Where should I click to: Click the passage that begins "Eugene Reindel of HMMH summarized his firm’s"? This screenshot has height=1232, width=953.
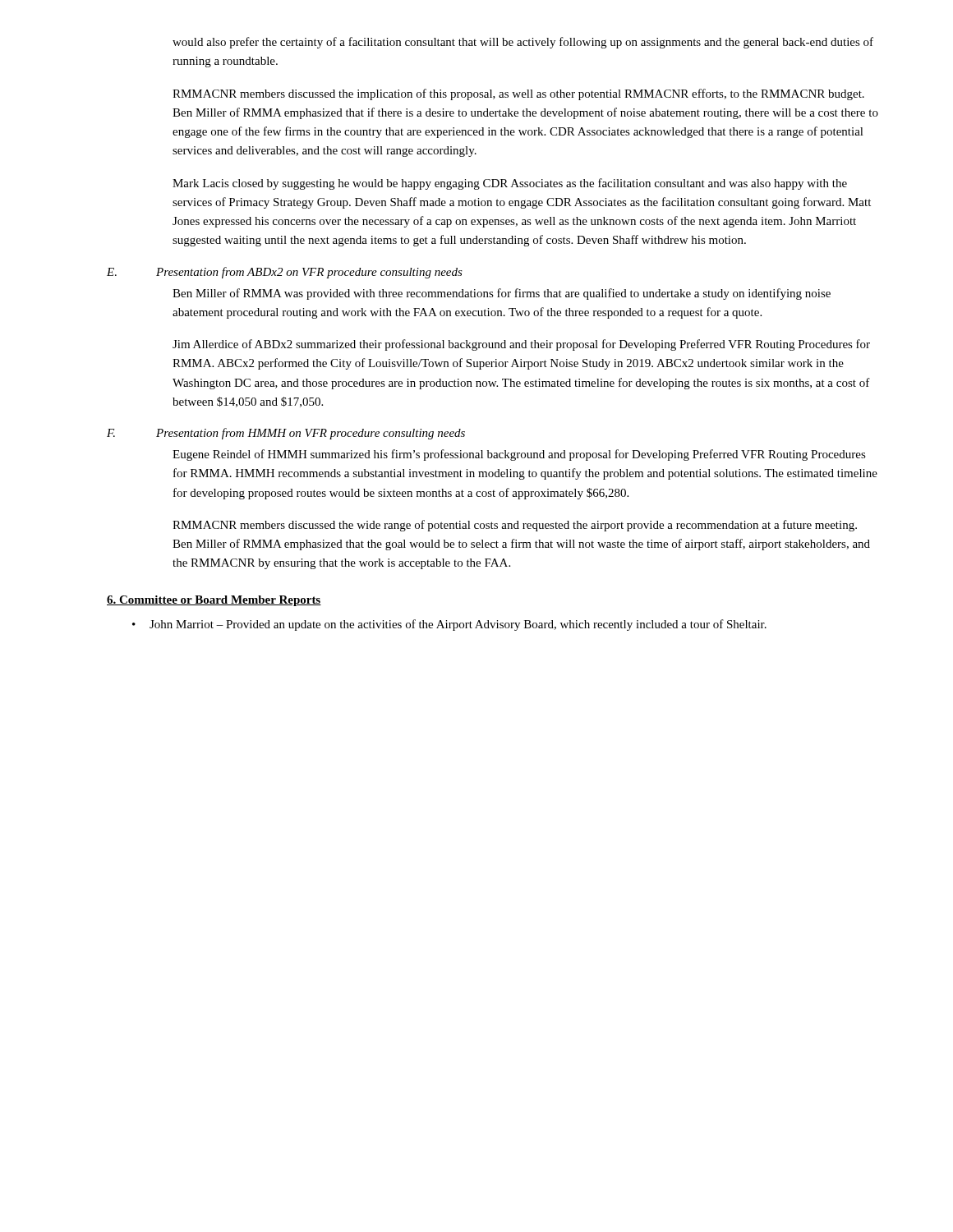[525, 473]
